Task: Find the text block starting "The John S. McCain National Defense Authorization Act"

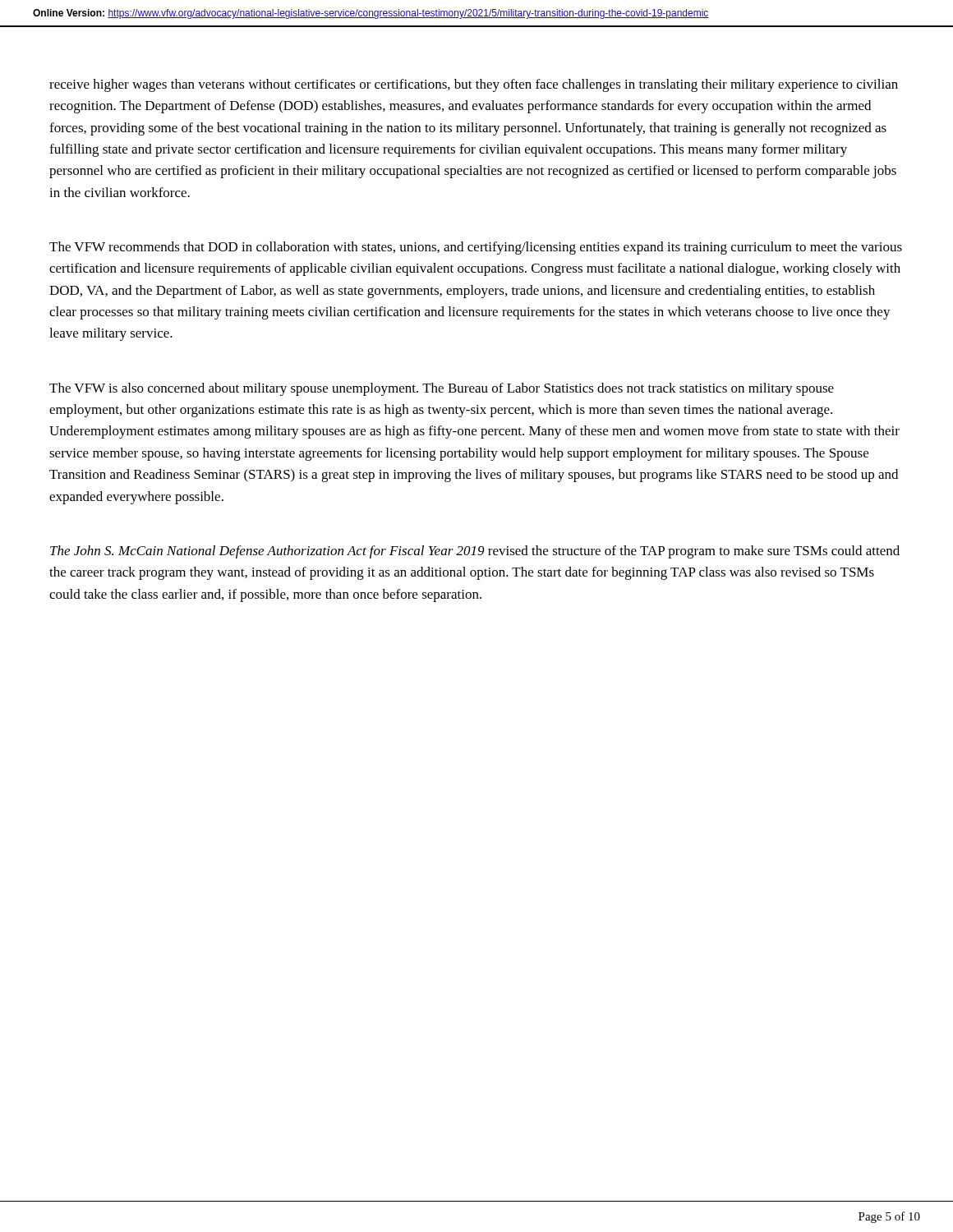Action: pyautogui.click(x=475, y=572)
